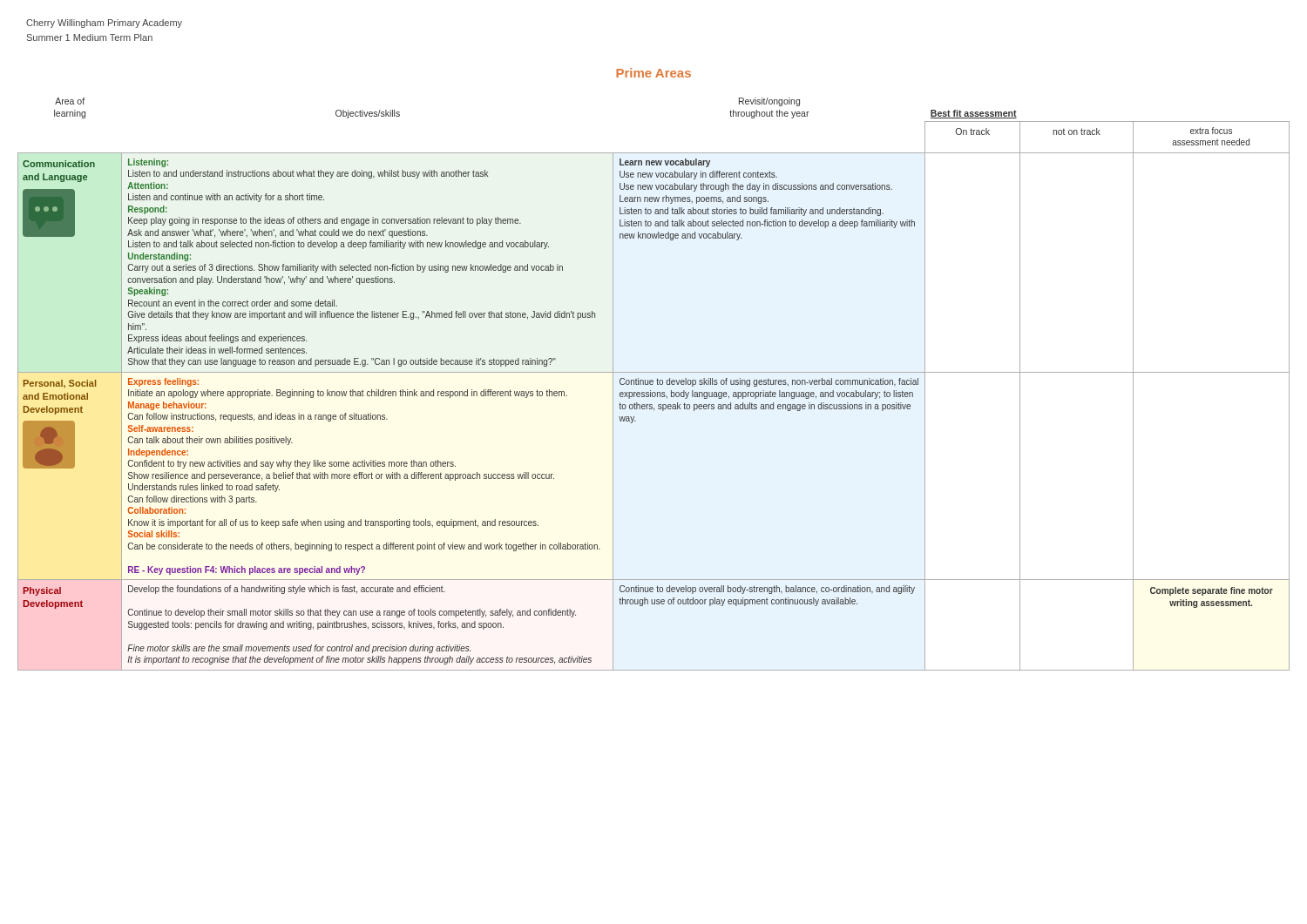The width and height of the screenshot is (1307, 924).
Task: Locate the text "Prime Areas"
Action: 654,73
